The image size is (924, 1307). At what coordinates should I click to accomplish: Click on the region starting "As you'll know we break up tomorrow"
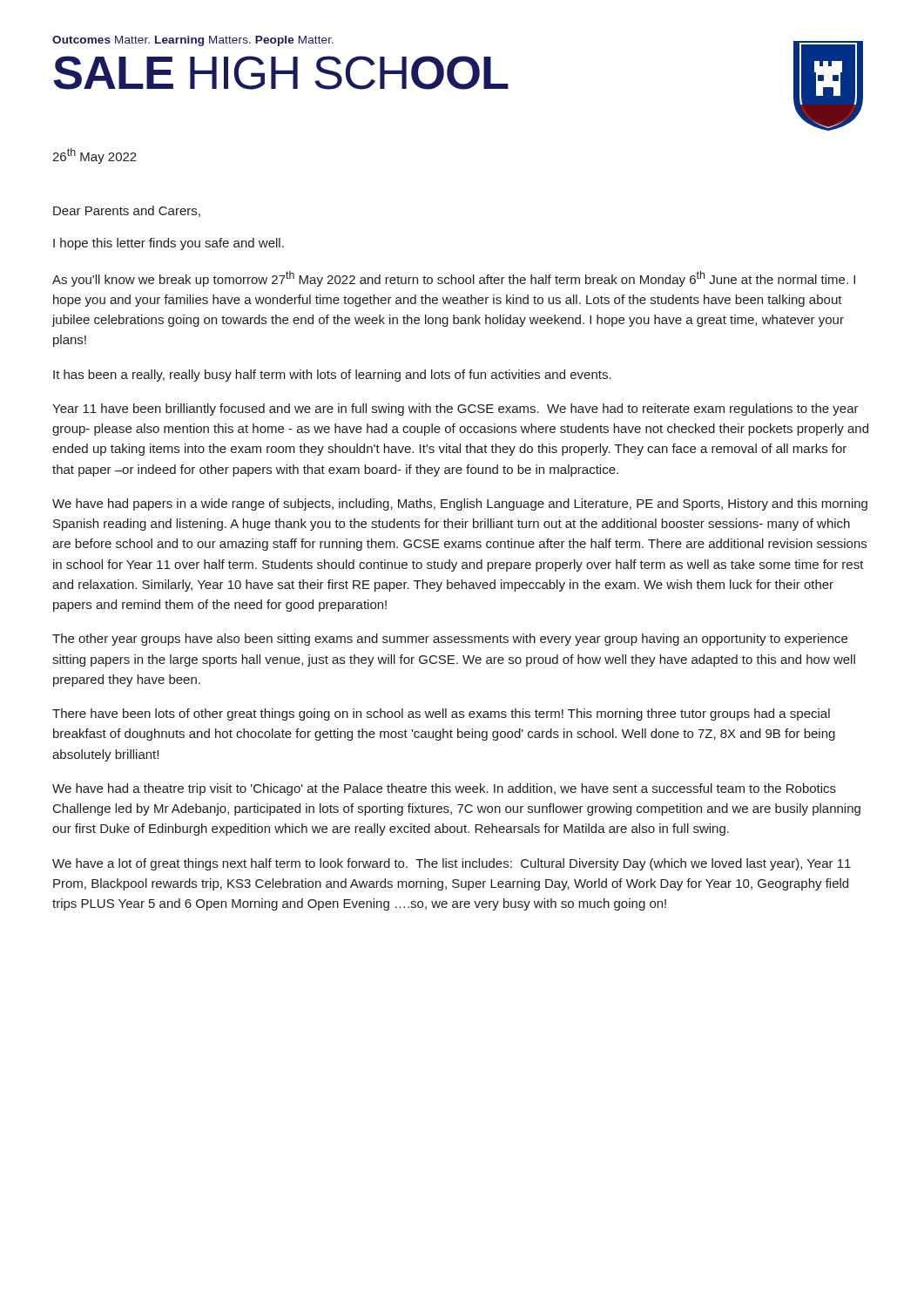454,308
